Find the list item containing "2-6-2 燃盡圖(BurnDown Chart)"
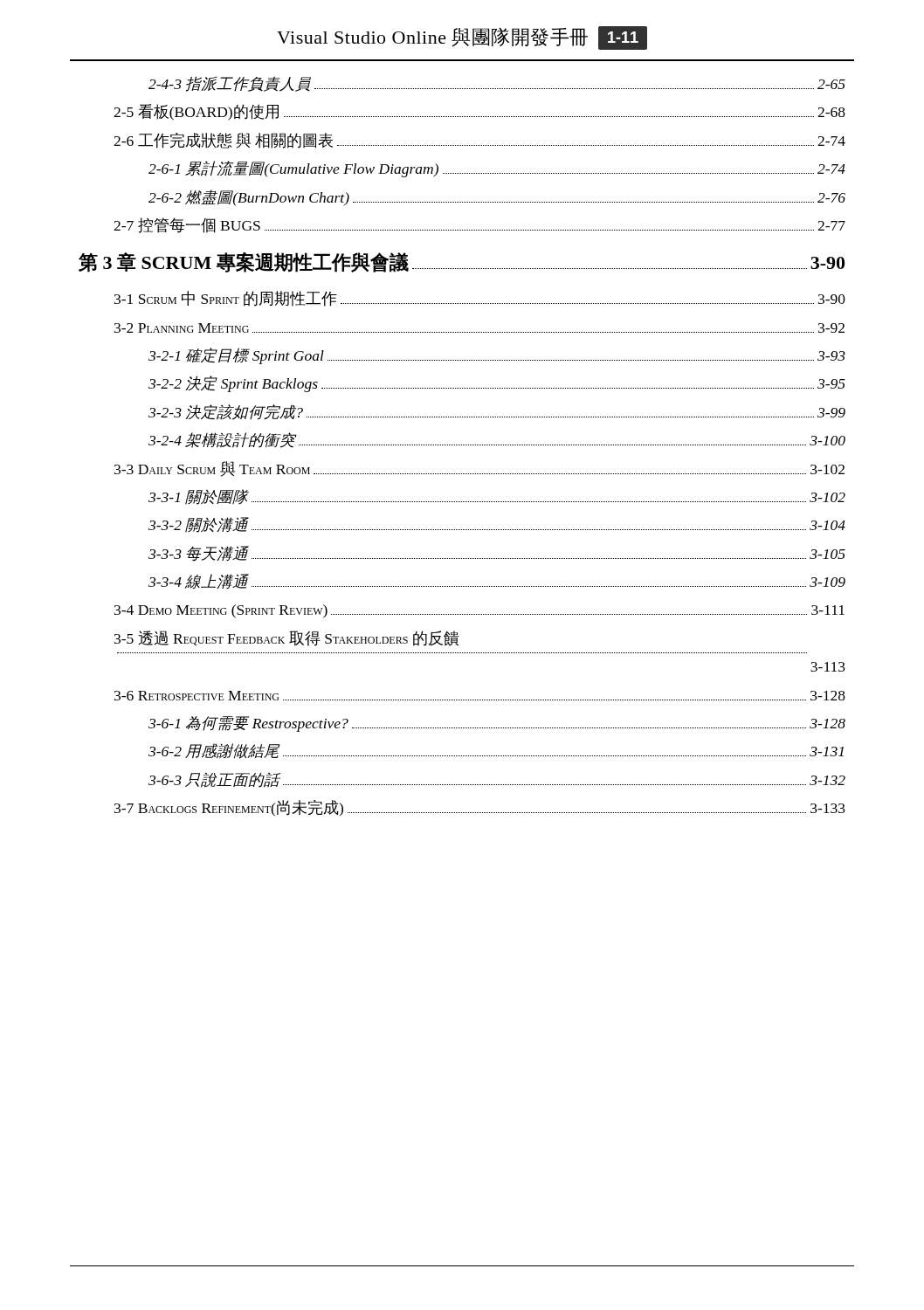This screenshot has height=1310, width=924. point(497,197)
